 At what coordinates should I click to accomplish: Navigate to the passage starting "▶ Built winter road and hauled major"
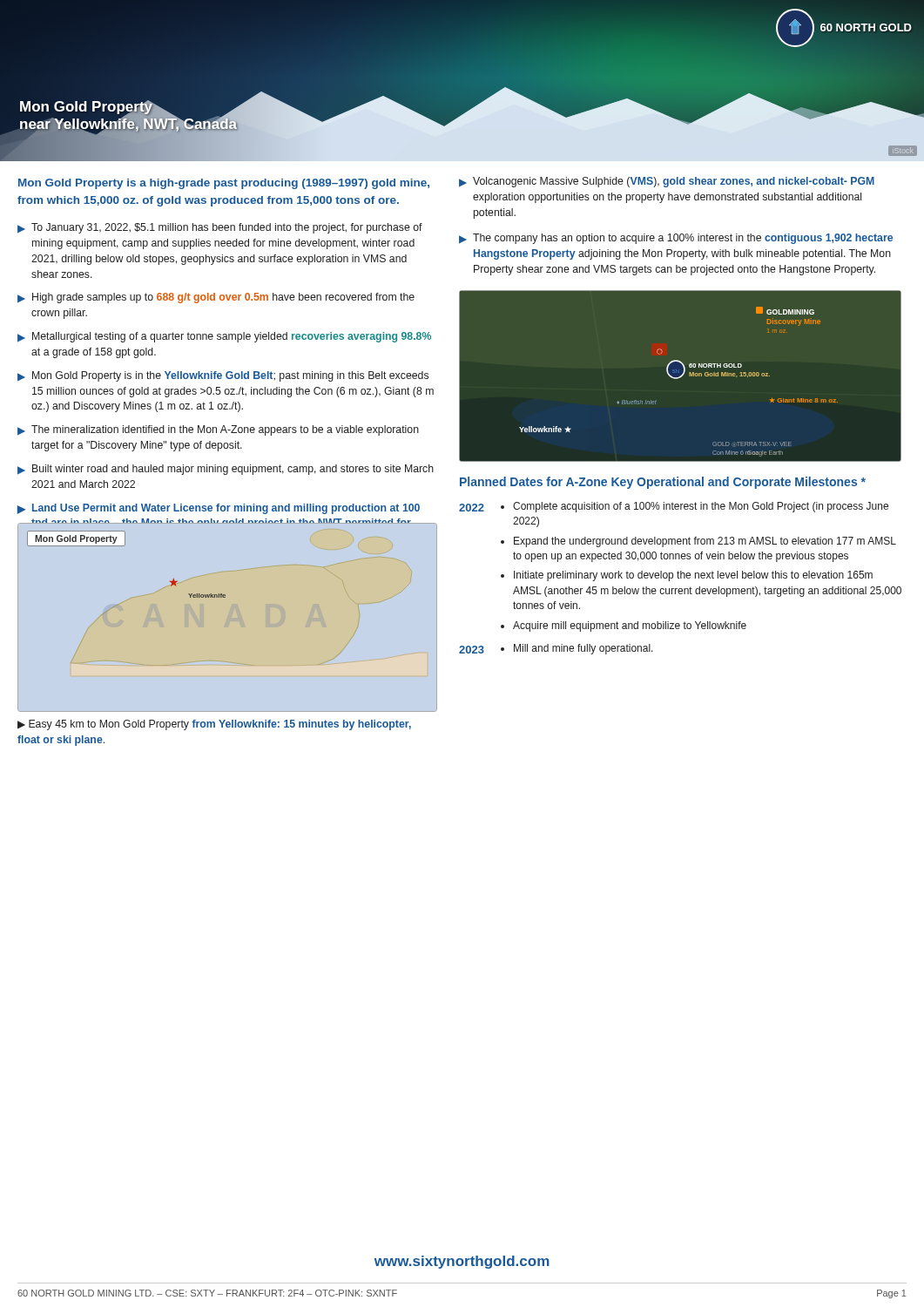pyautogui.click(x=226, y=477)
